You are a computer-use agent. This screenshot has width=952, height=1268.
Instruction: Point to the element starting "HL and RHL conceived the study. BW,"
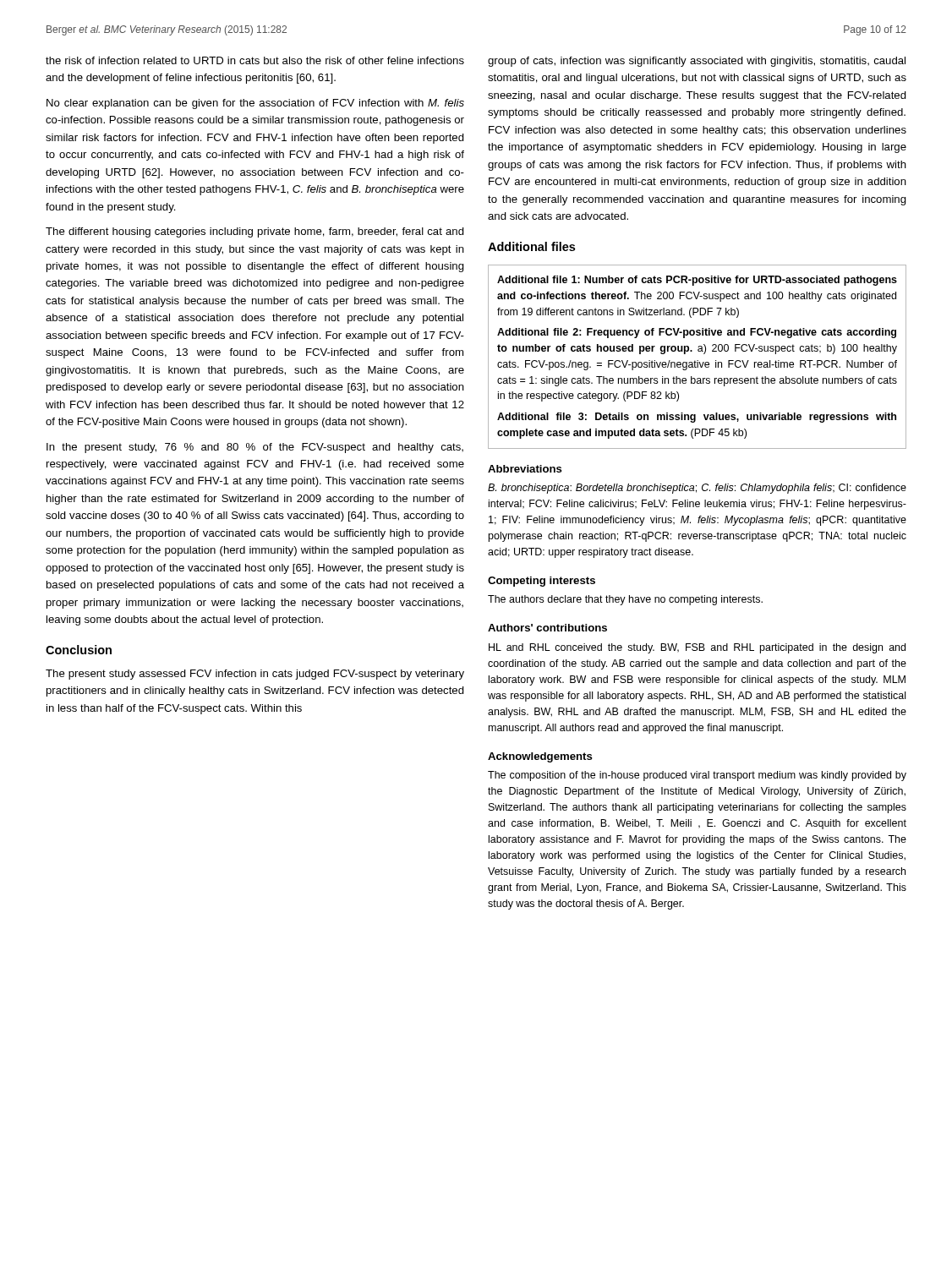(x=697, y=688)
